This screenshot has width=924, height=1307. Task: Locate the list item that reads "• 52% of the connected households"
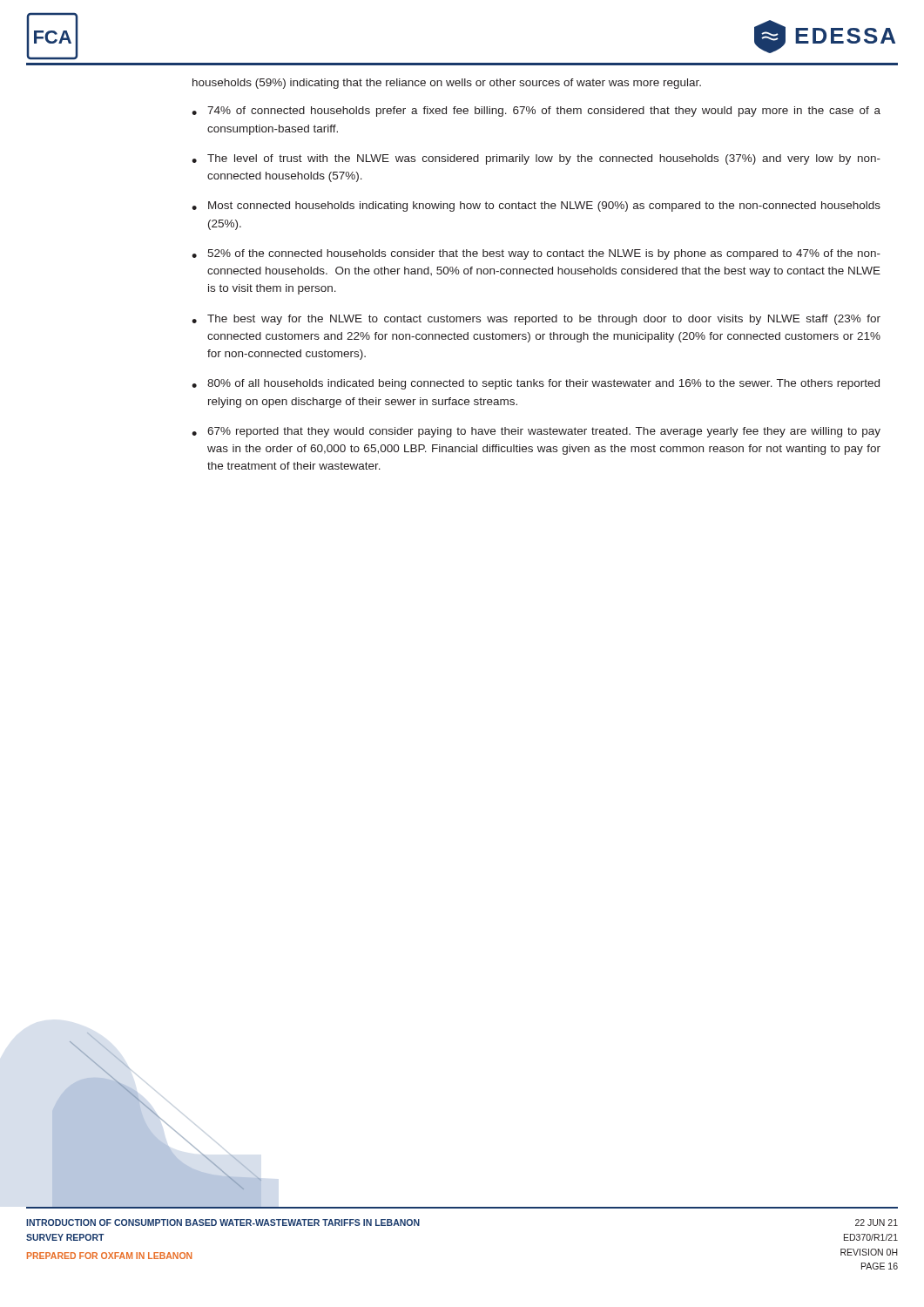(x=536, y=271)
